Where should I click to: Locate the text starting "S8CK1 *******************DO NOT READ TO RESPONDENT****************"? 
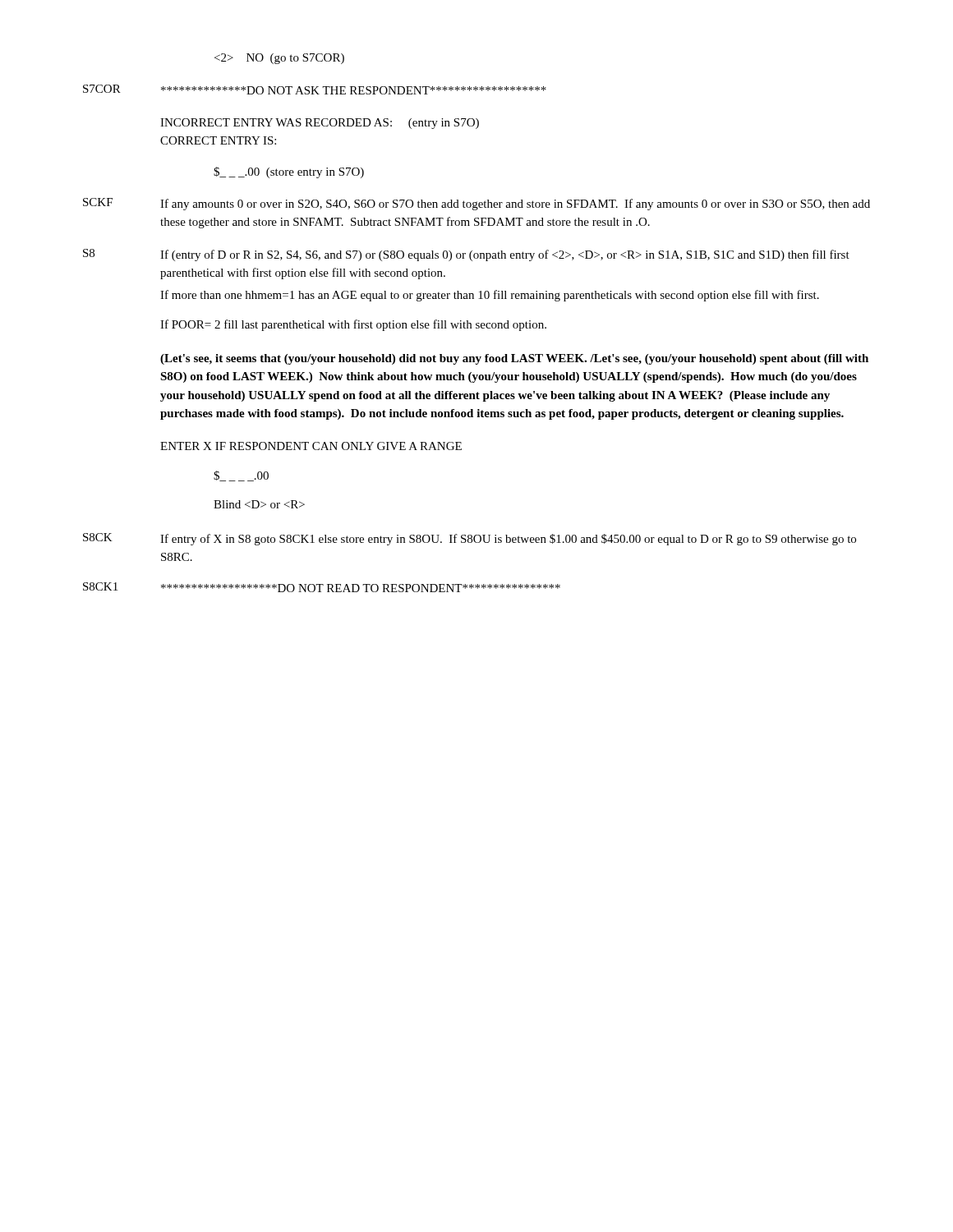[476, 588]
